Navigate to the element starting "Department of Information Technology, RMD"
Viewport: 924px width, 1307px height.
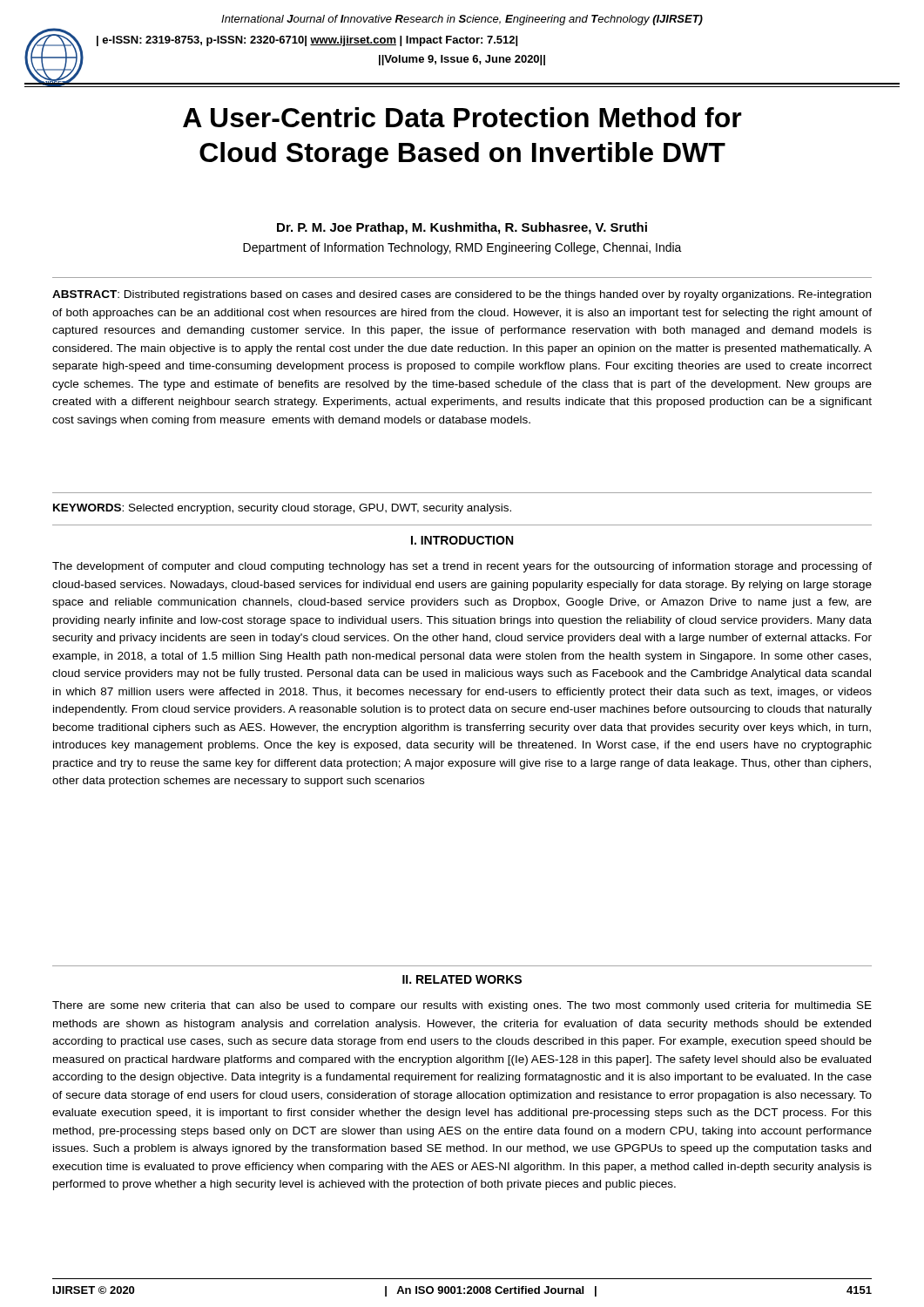pyautogui.click(x=462, y=247)
